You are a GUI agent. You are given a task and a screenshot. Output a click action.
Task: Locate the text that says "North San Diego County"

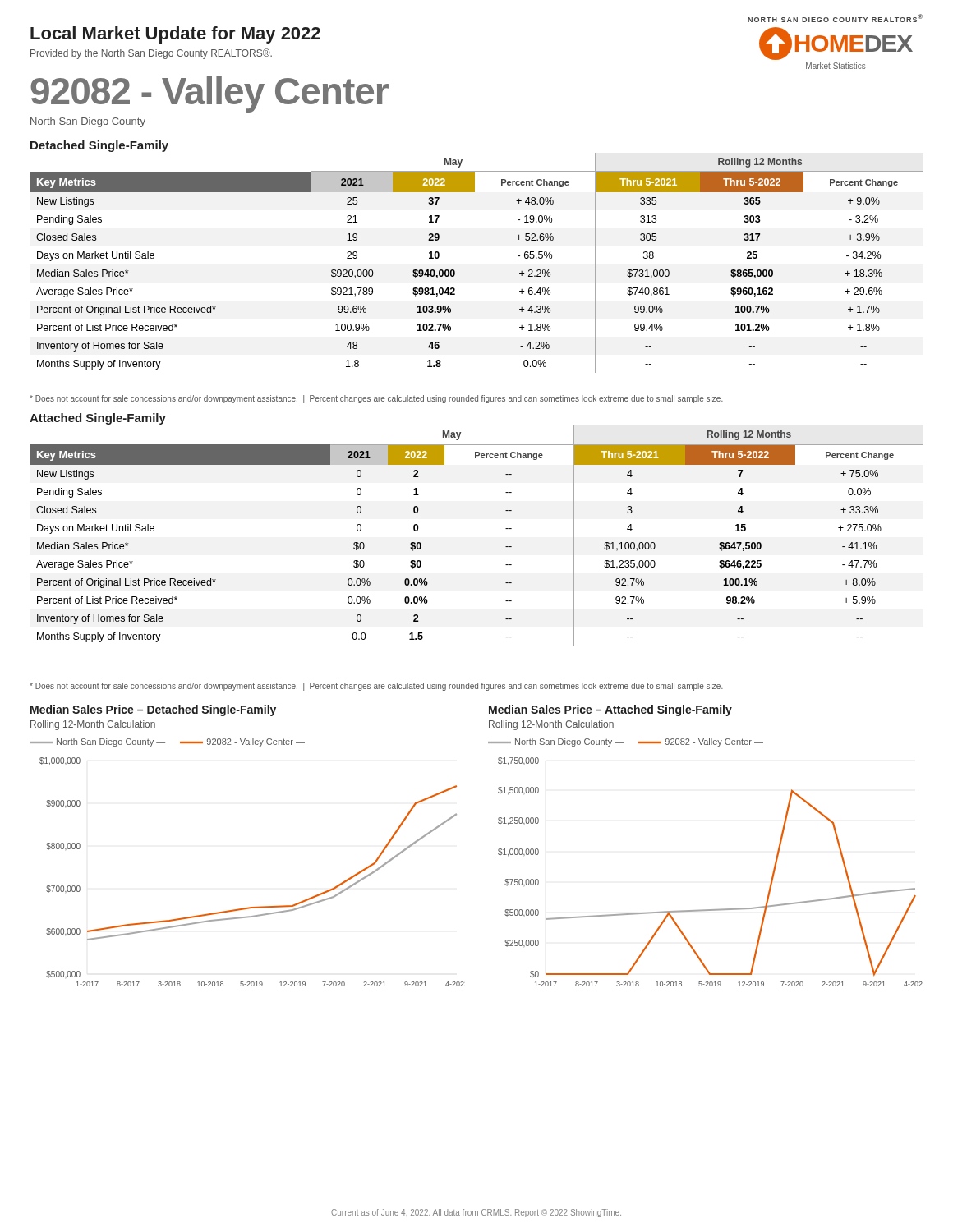[87, 121]
